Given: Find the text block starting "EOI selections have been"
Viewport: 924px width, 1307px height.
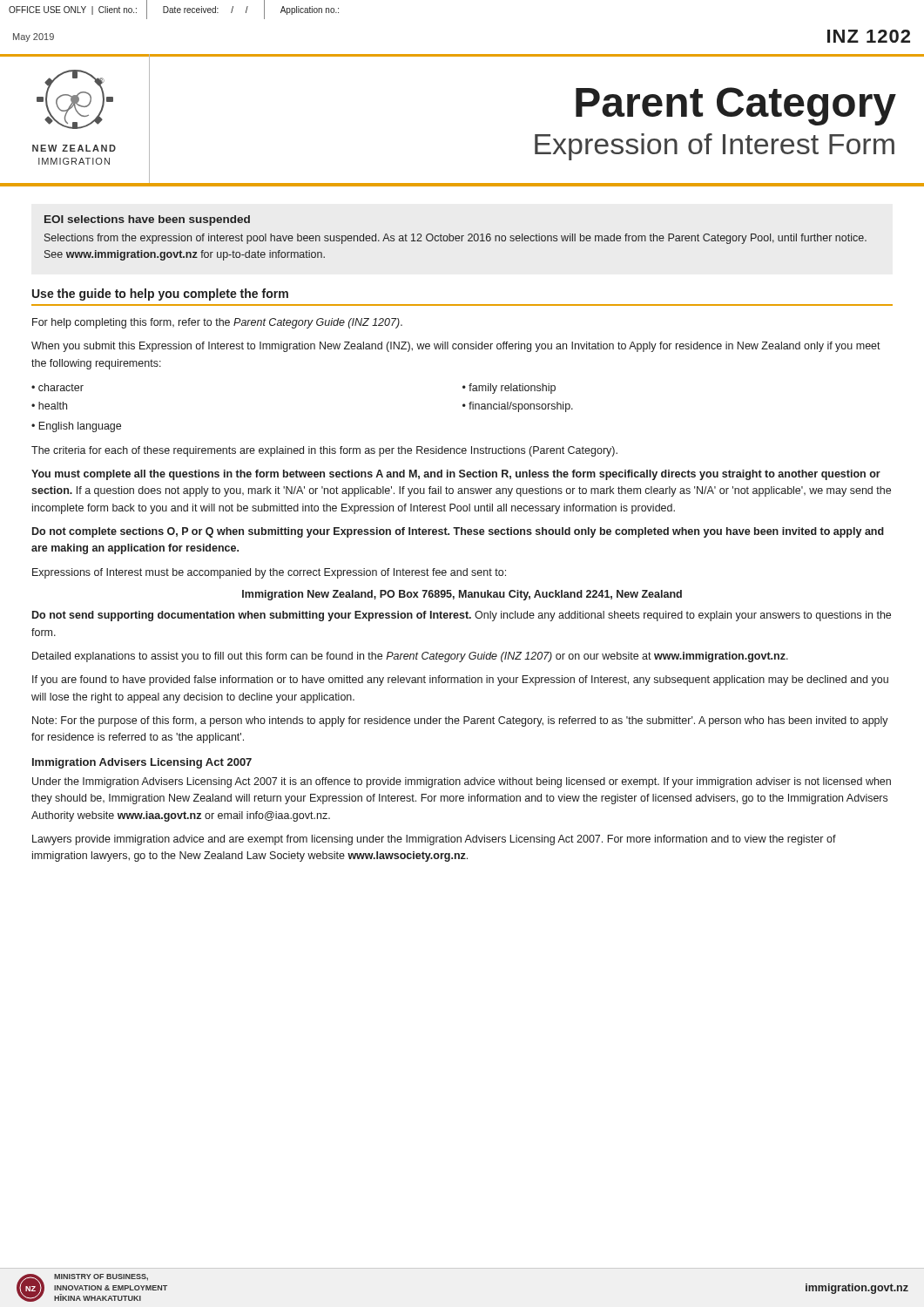Looking at the screenshot, I should pos(462,238).
